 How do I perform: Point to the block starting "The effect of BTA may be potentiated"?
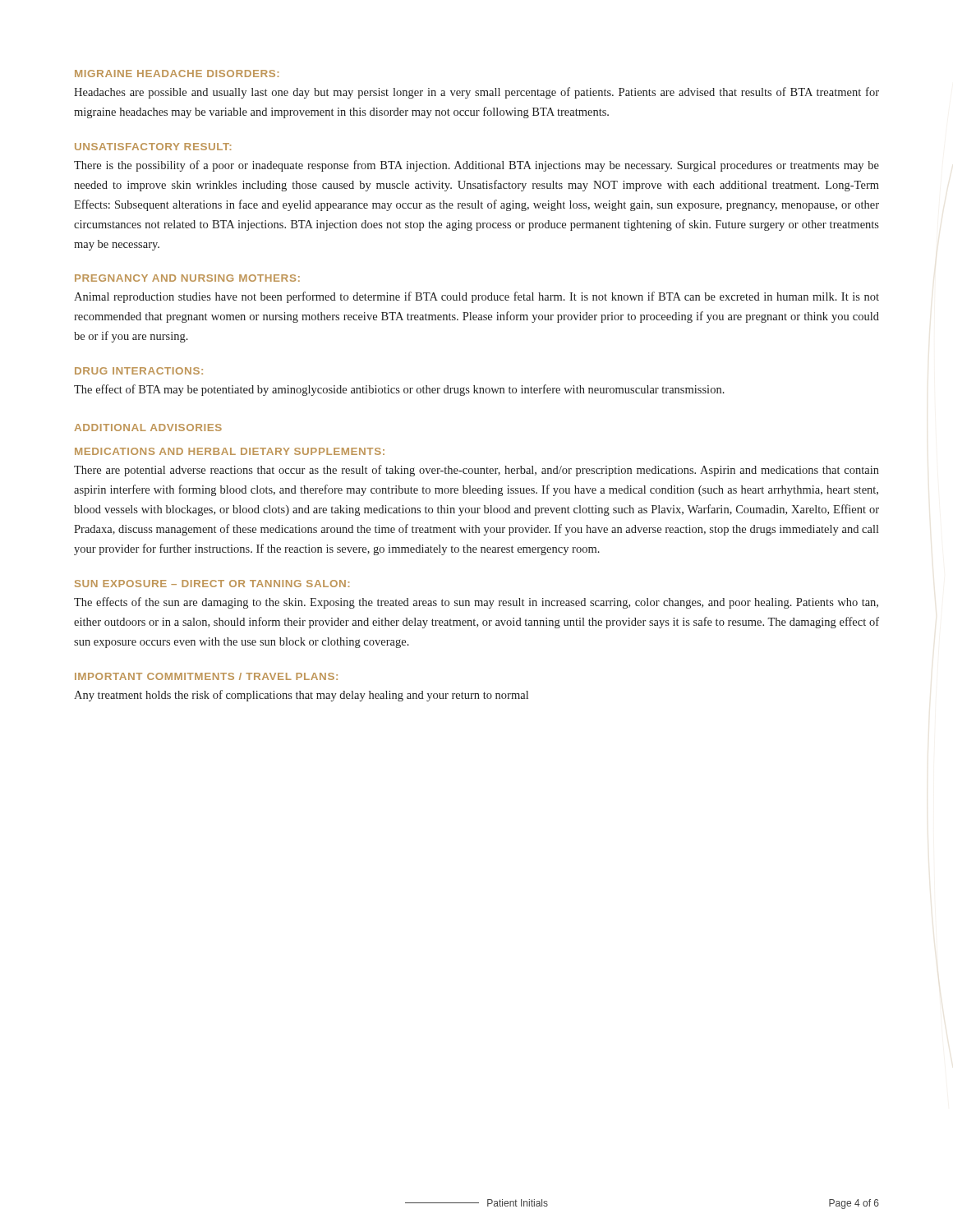click(x=399, y=389)
